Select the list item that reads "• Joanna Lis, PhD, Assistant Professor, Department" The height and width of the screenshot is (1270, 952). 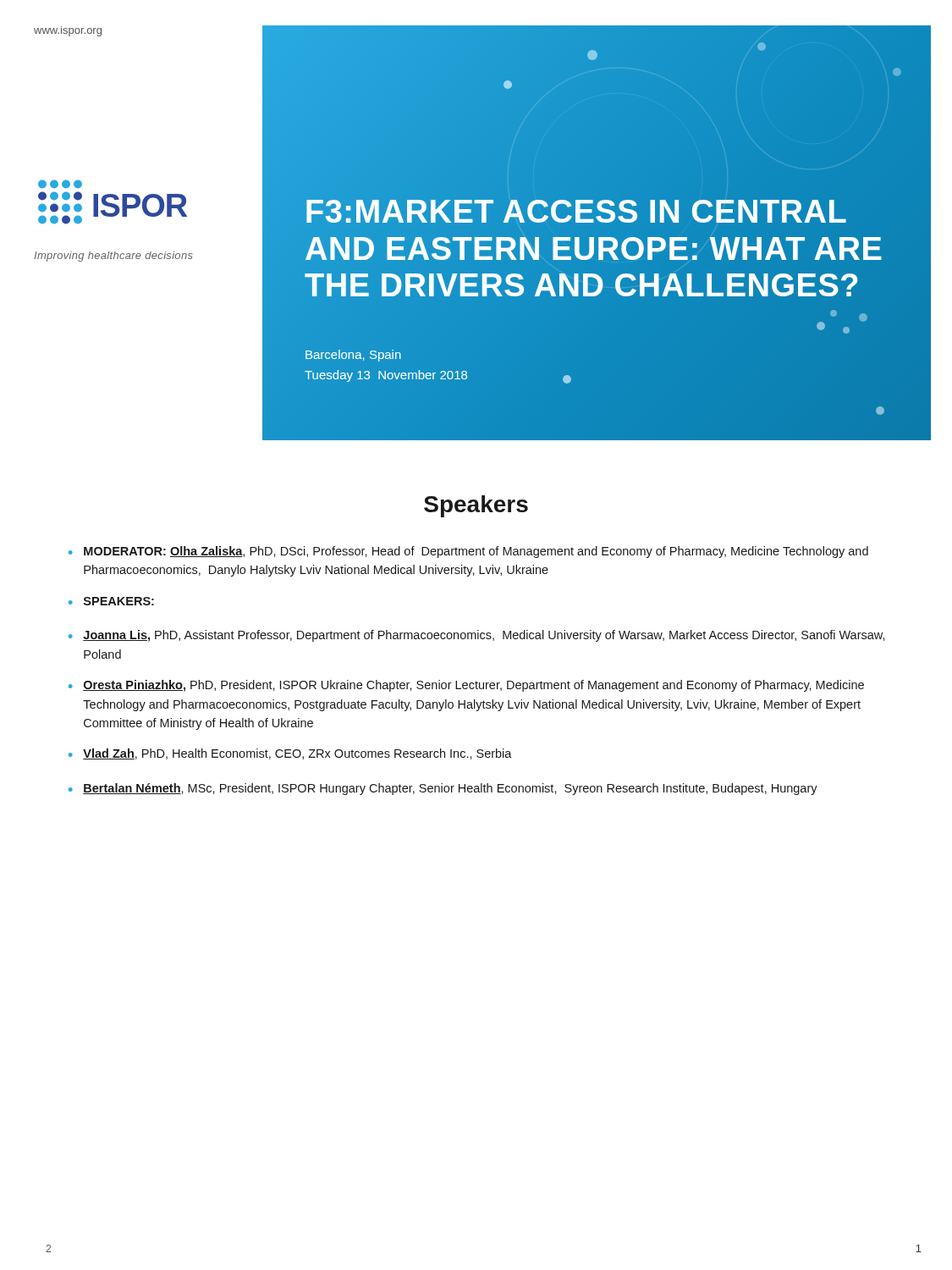coord(484,645)
